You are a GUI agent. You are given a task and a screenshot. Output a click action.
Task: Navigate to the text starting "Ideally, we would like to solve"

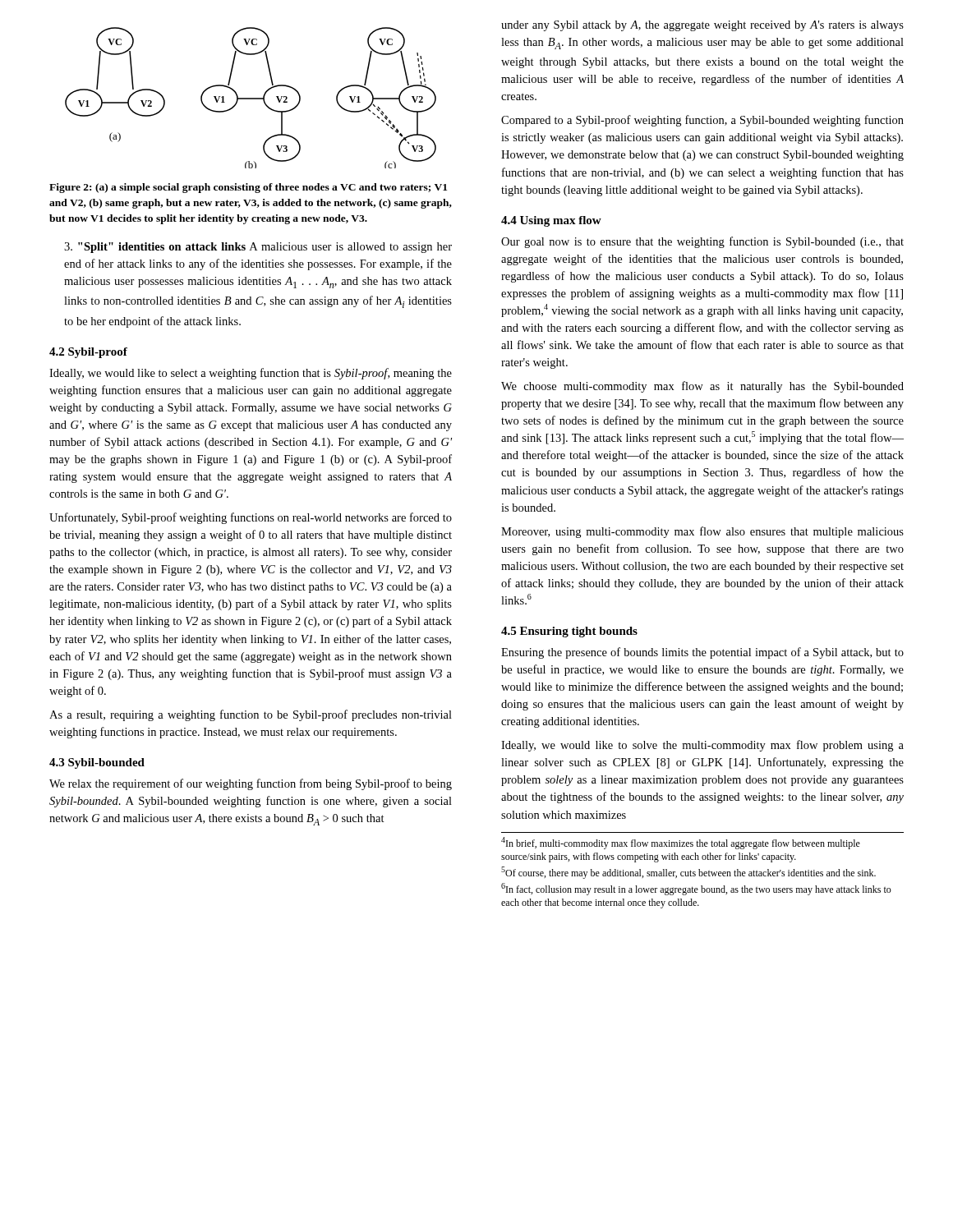click(x=702, y=780)
